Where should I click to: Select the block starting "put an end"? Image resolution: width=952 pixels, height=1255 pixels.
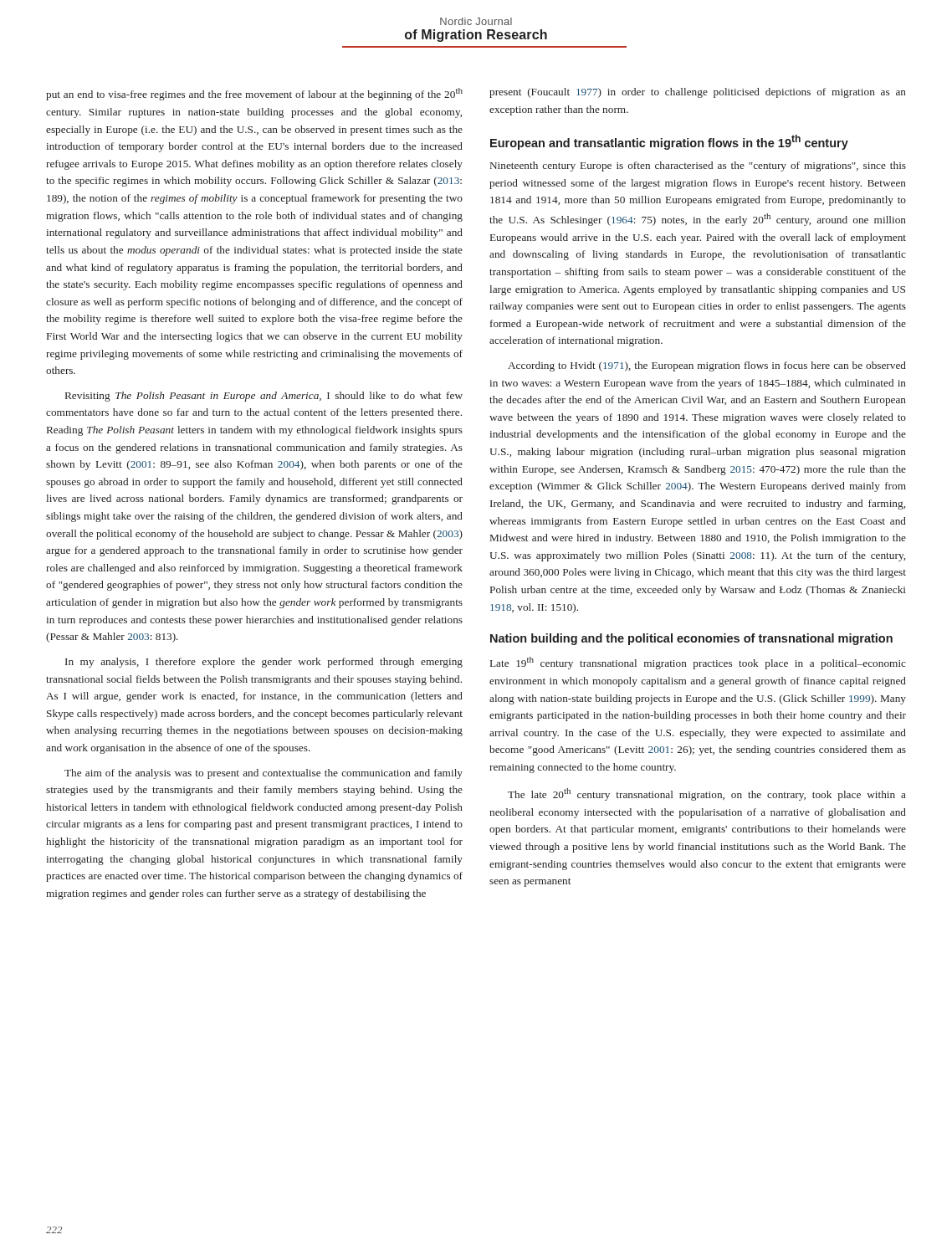254,232
